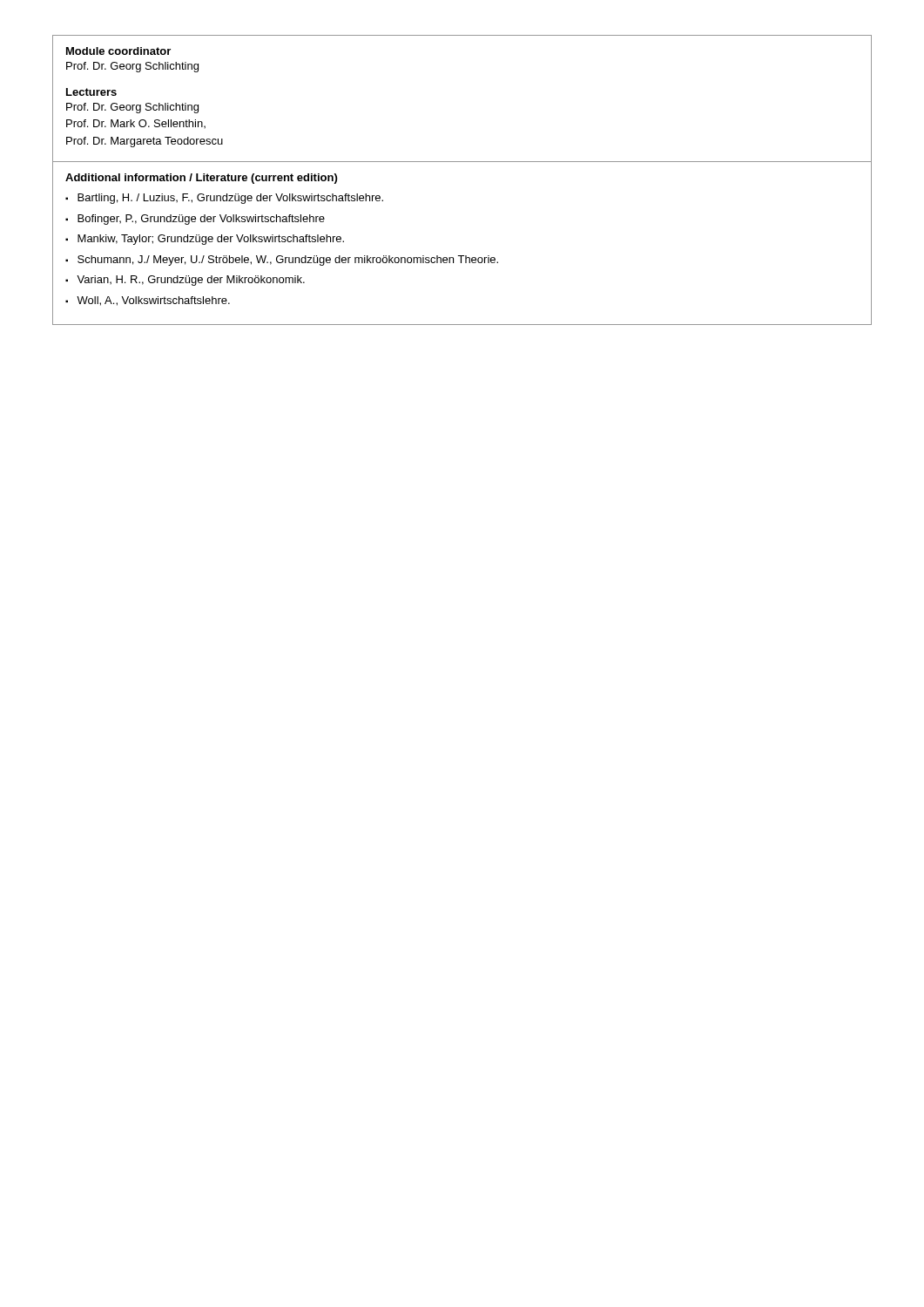Click where it says "Prof. Dr. Georg Schlichting"
The width and height of the screenshot is (924, 1307).
[132, 66]
